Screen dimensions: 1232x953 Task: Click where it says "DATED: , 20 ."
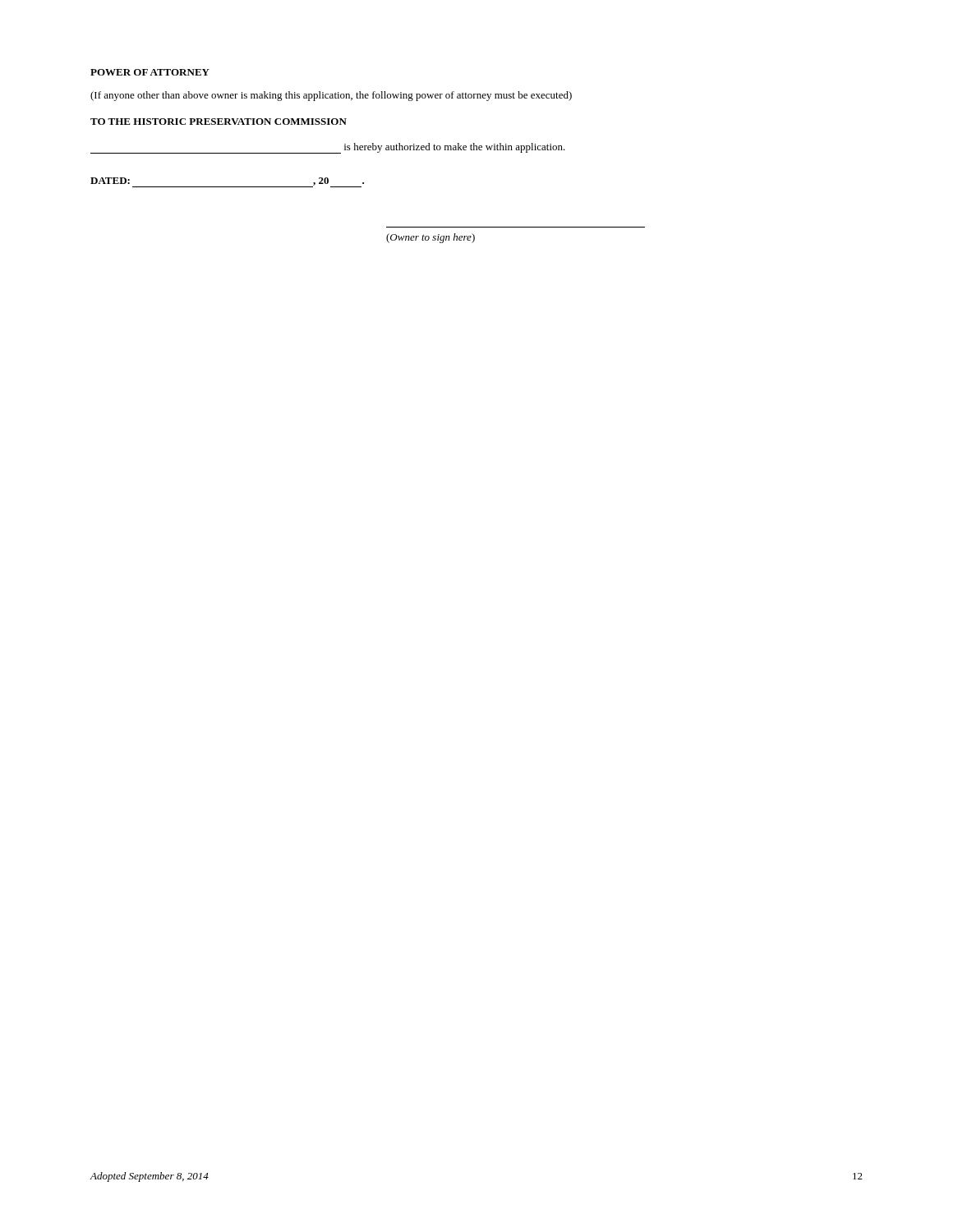pyautogui.click(x=227, y=180)
